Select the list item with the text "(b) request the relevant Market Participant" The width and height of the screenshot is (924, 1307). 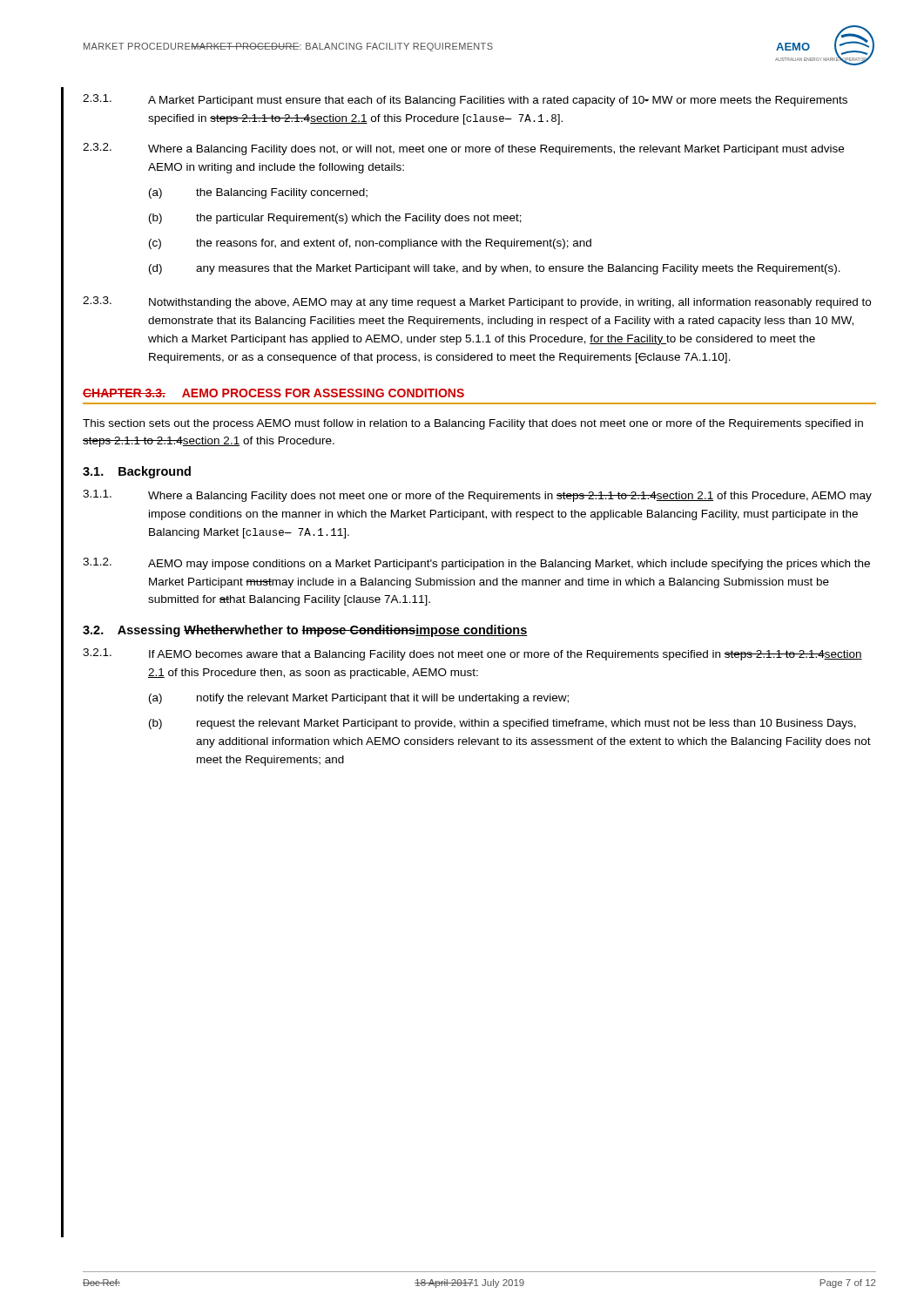click(512, 742)
